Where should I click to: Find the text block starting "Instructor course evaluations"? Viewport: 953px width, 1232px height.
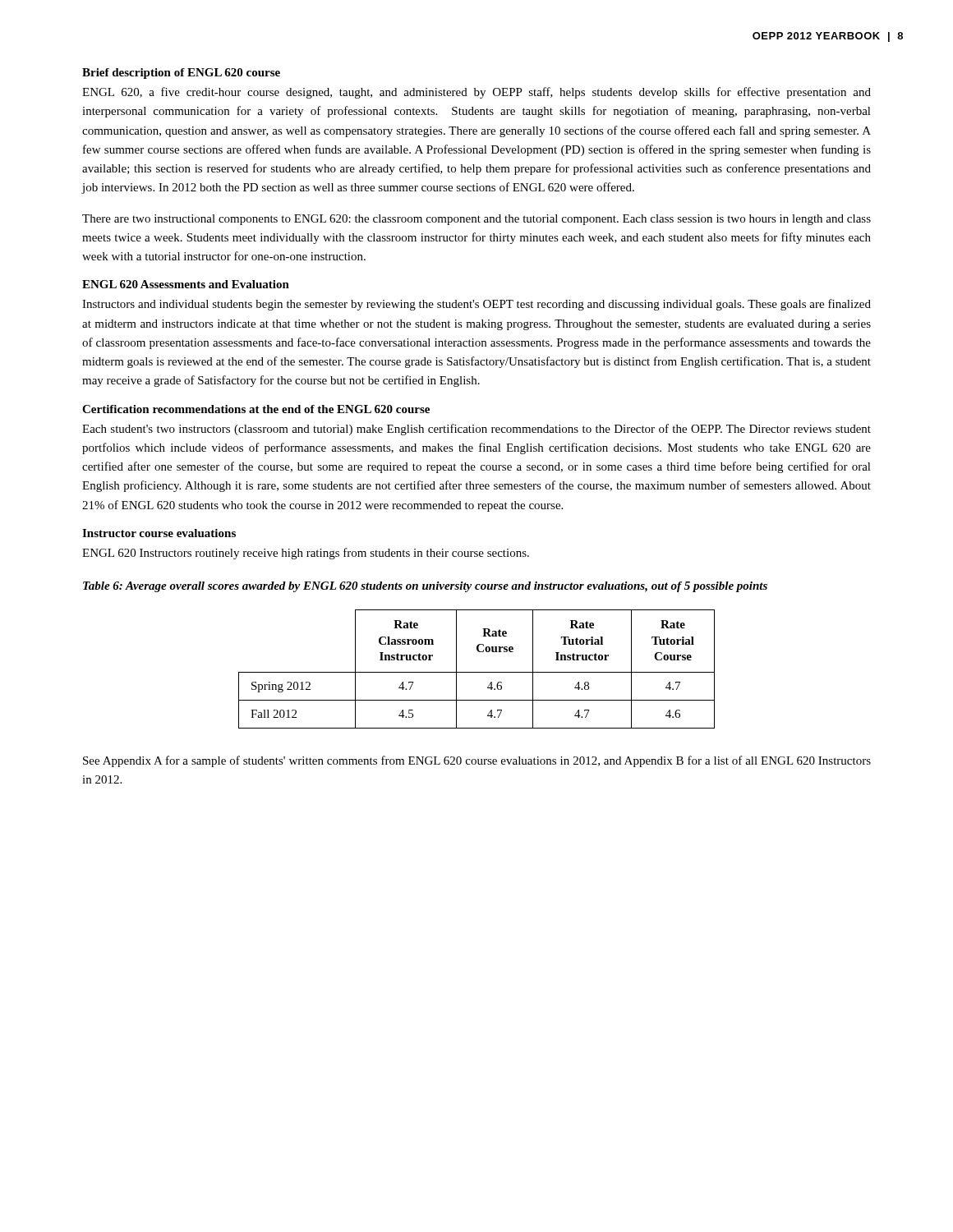pos(159,533)
